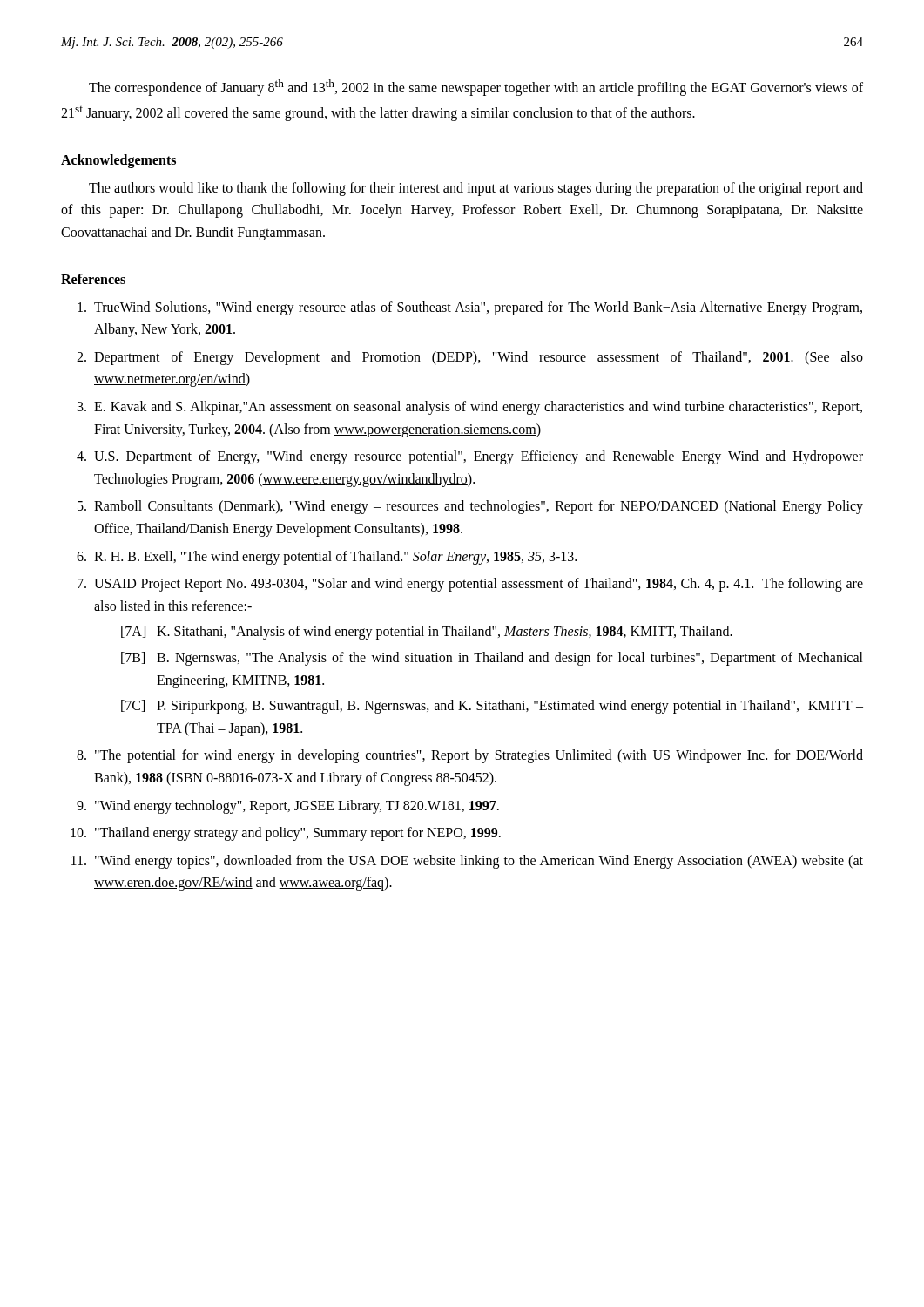Find the text block starting "The authors would like to thank the"

pos(462,210)
